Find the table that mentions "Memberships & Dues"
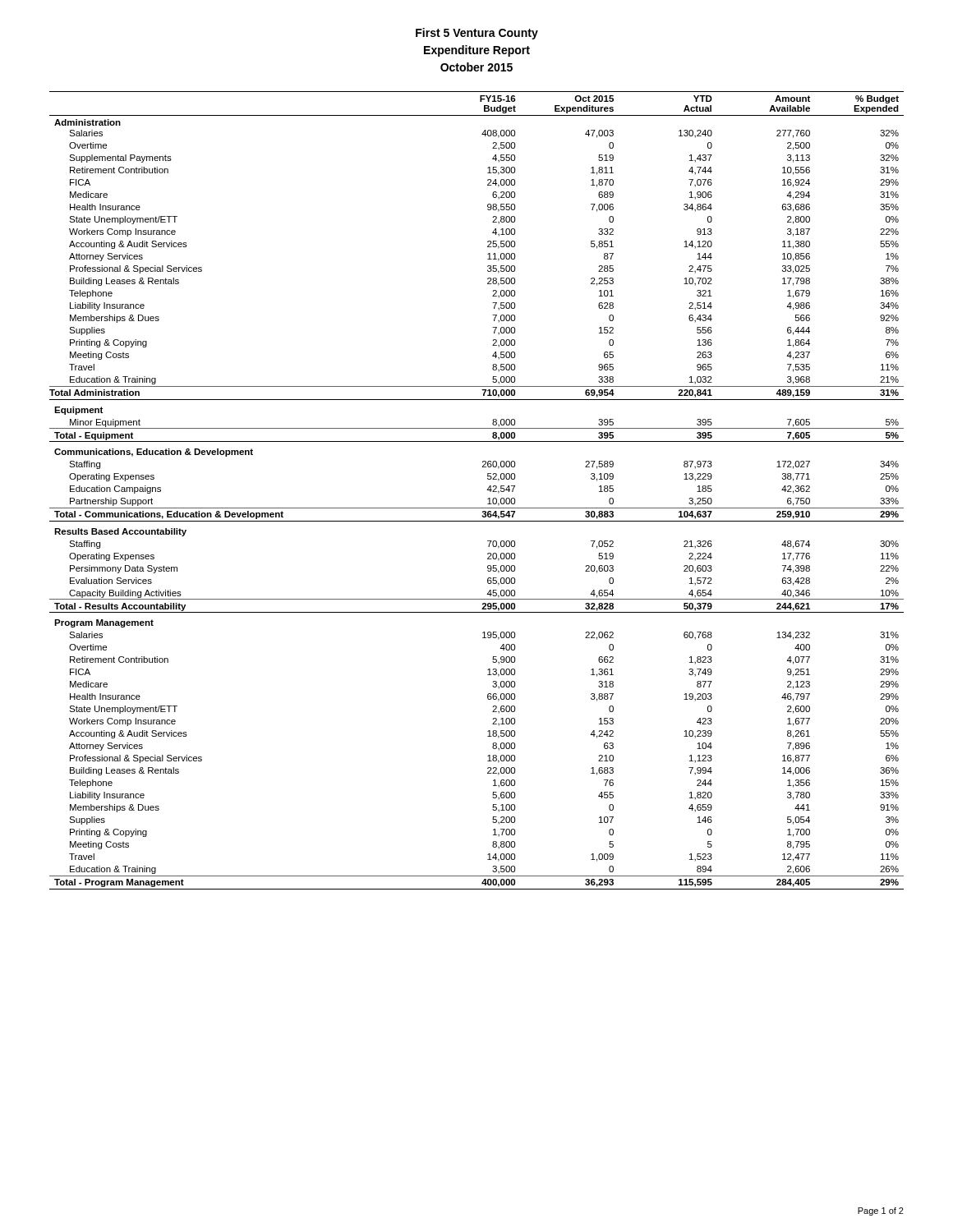The height and width of the screenshot is (1232, 953). click(476, 490)
